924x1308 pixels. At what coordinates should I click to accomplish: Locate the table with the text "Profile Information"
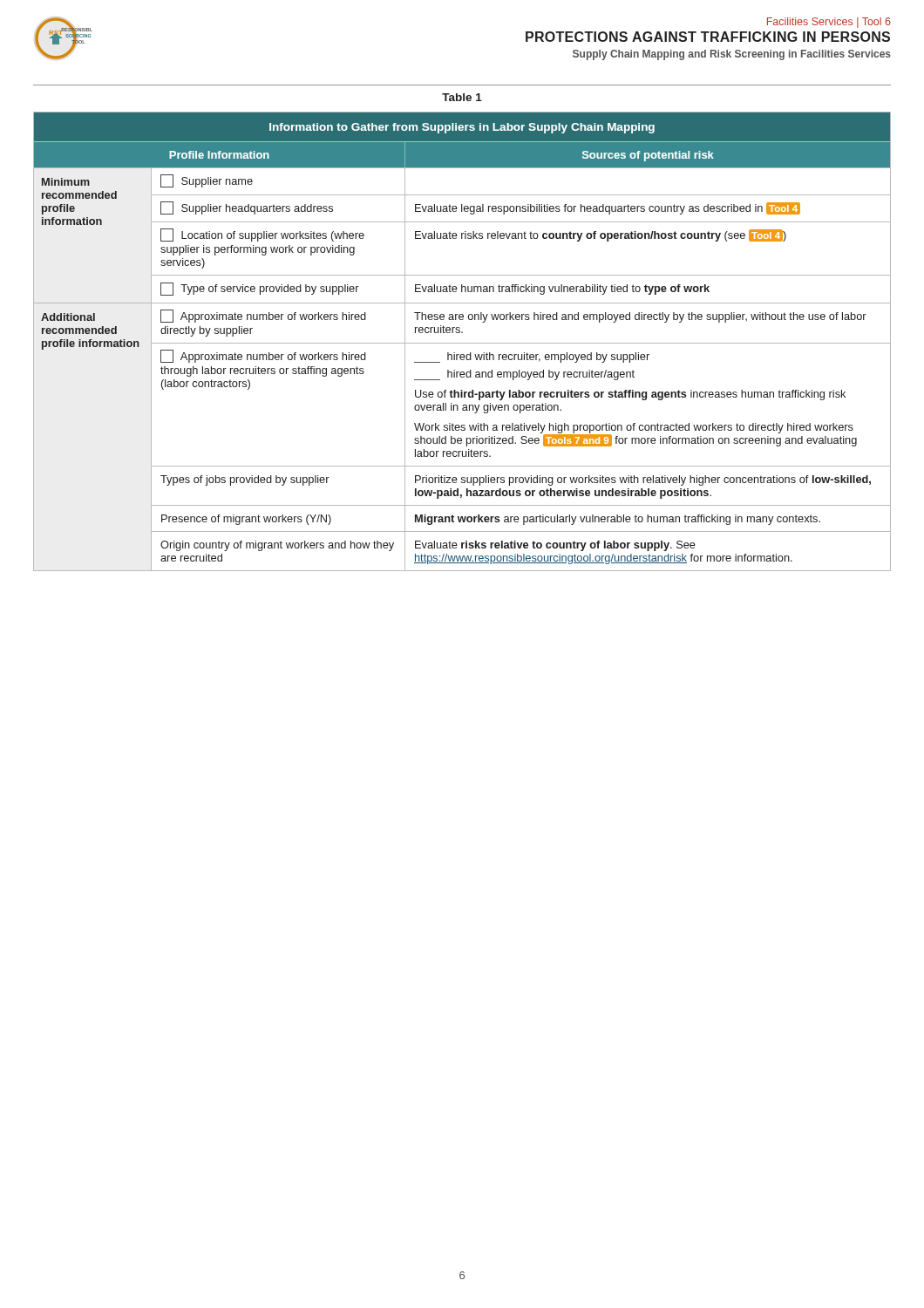click(x=462, y=341)
